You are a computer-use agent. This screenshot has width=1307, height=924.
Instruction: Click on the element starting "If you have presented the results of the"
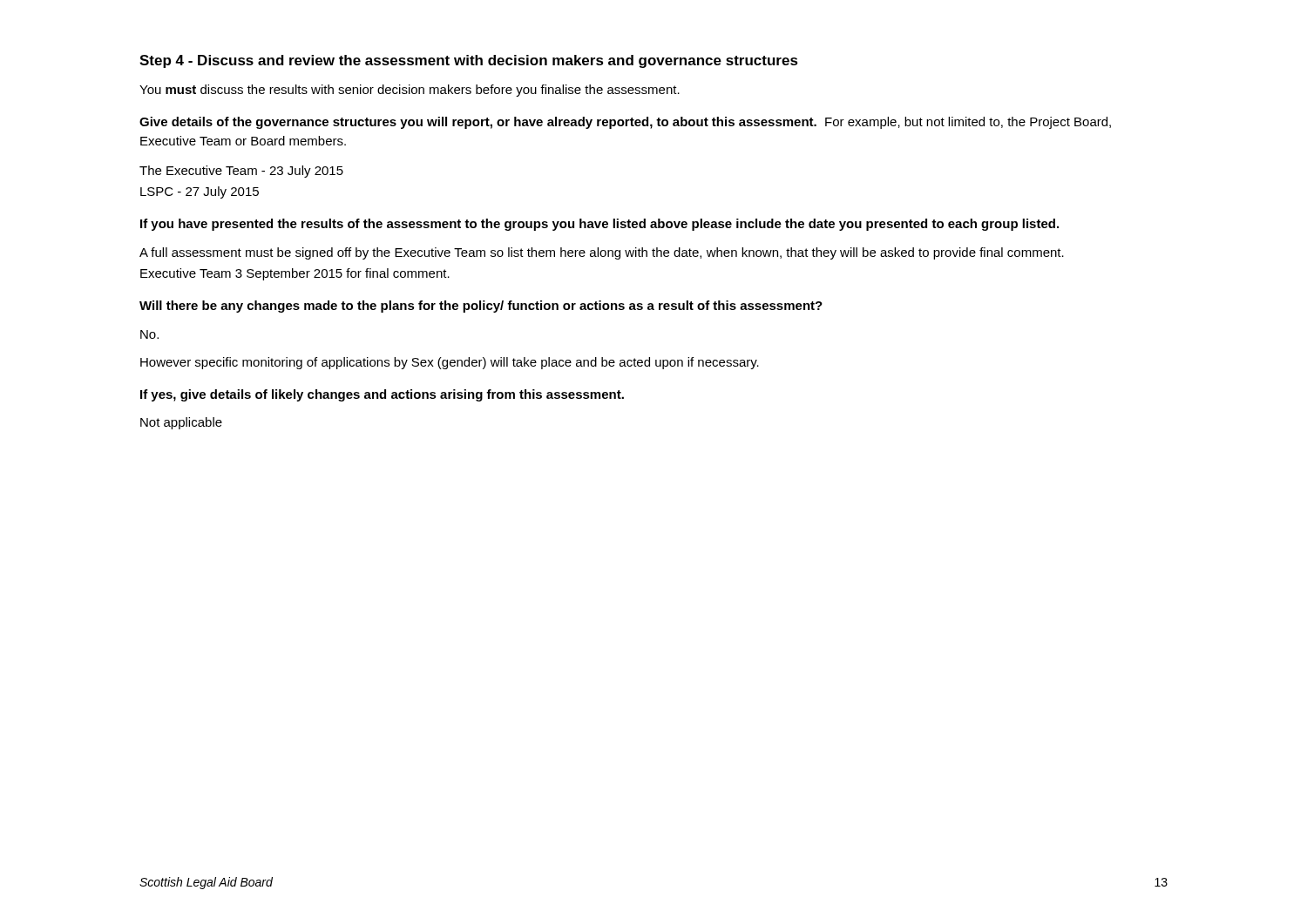point(600,223)
